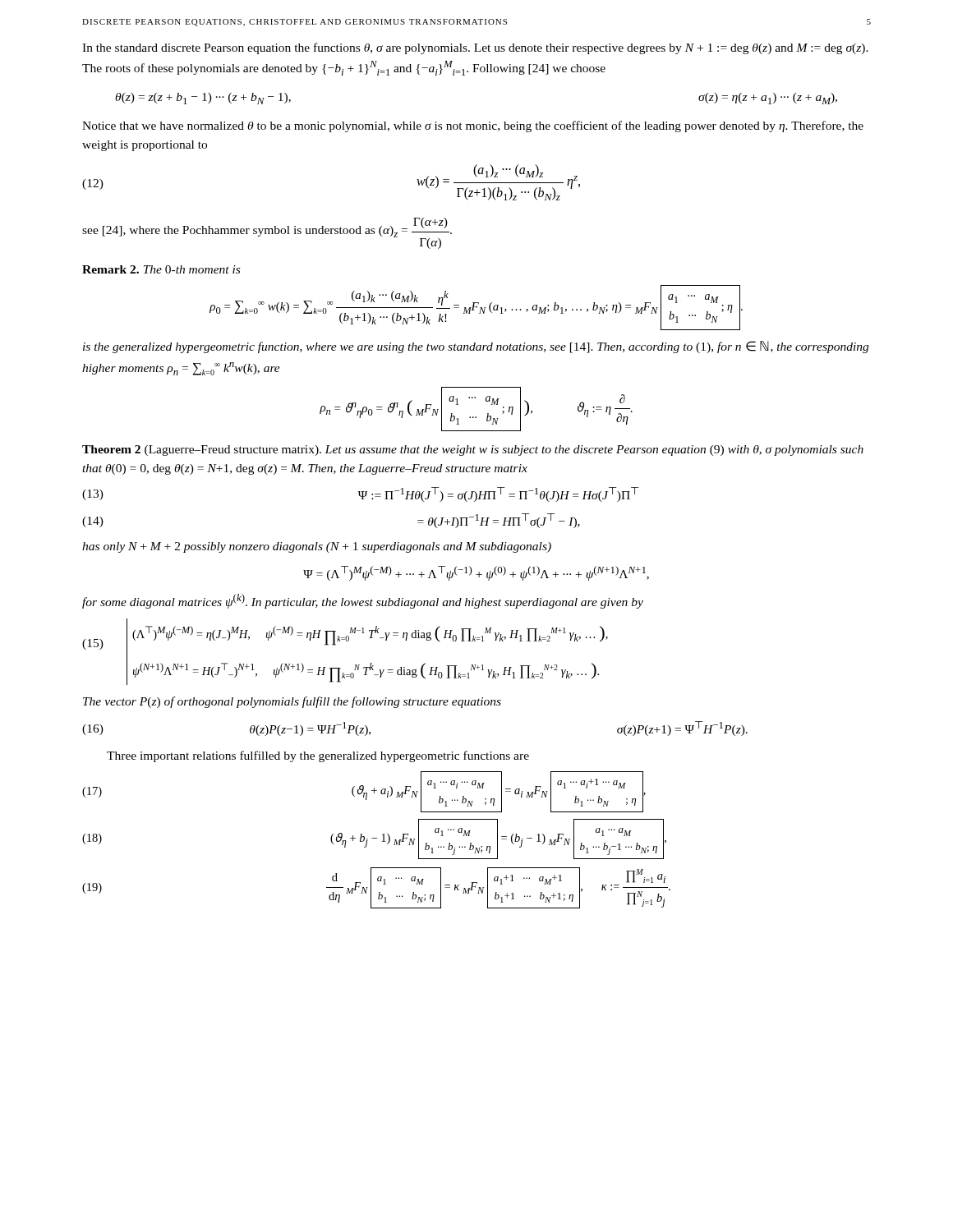The height and width of the screenshot is (1232, 953).
Task: Find the text block with the text "Three important relations fulfilled by the generalized hypergeometric"
Action: click(x=476, y=755)
